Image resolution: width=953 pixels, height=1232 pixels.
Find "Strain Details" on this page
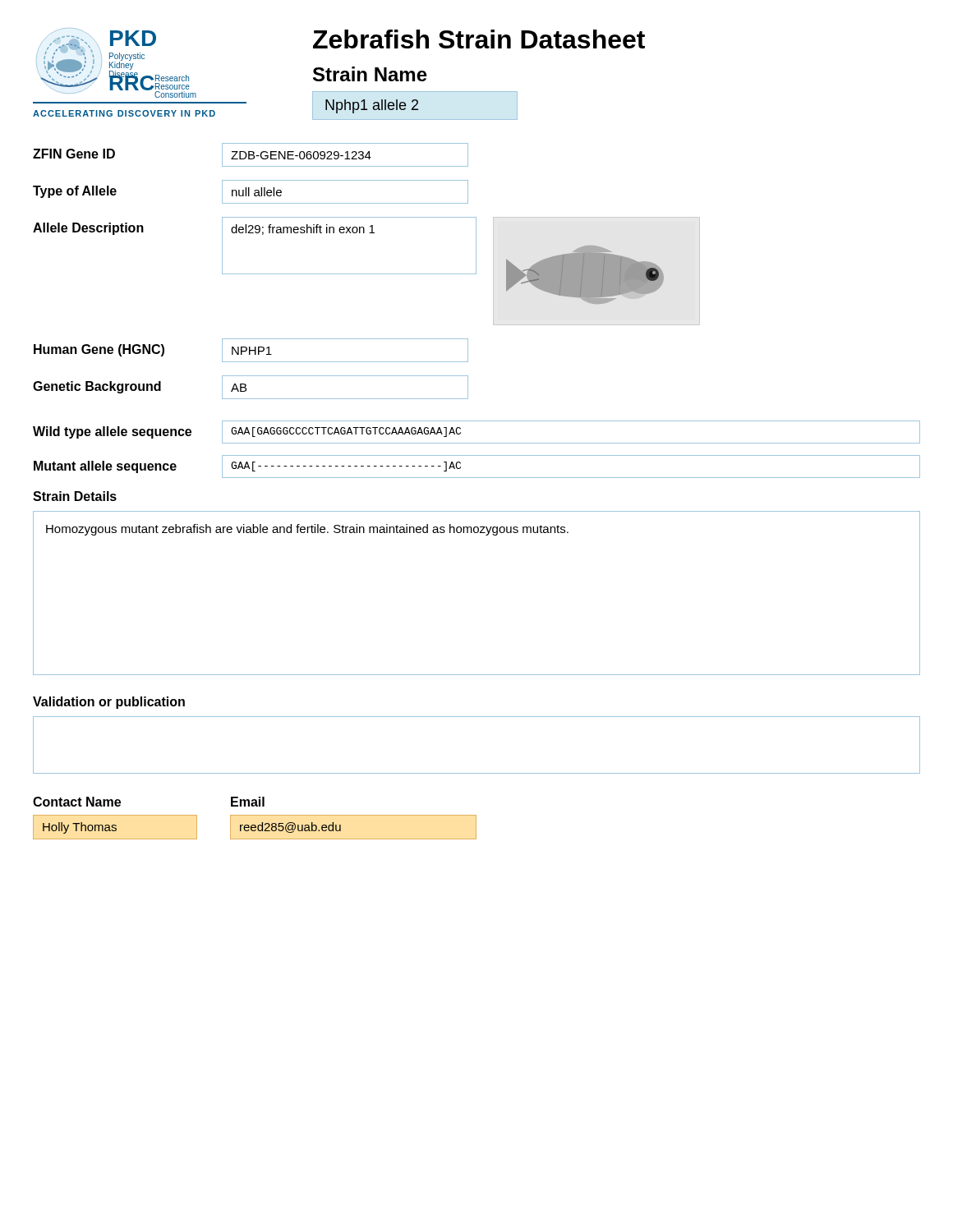75,496
